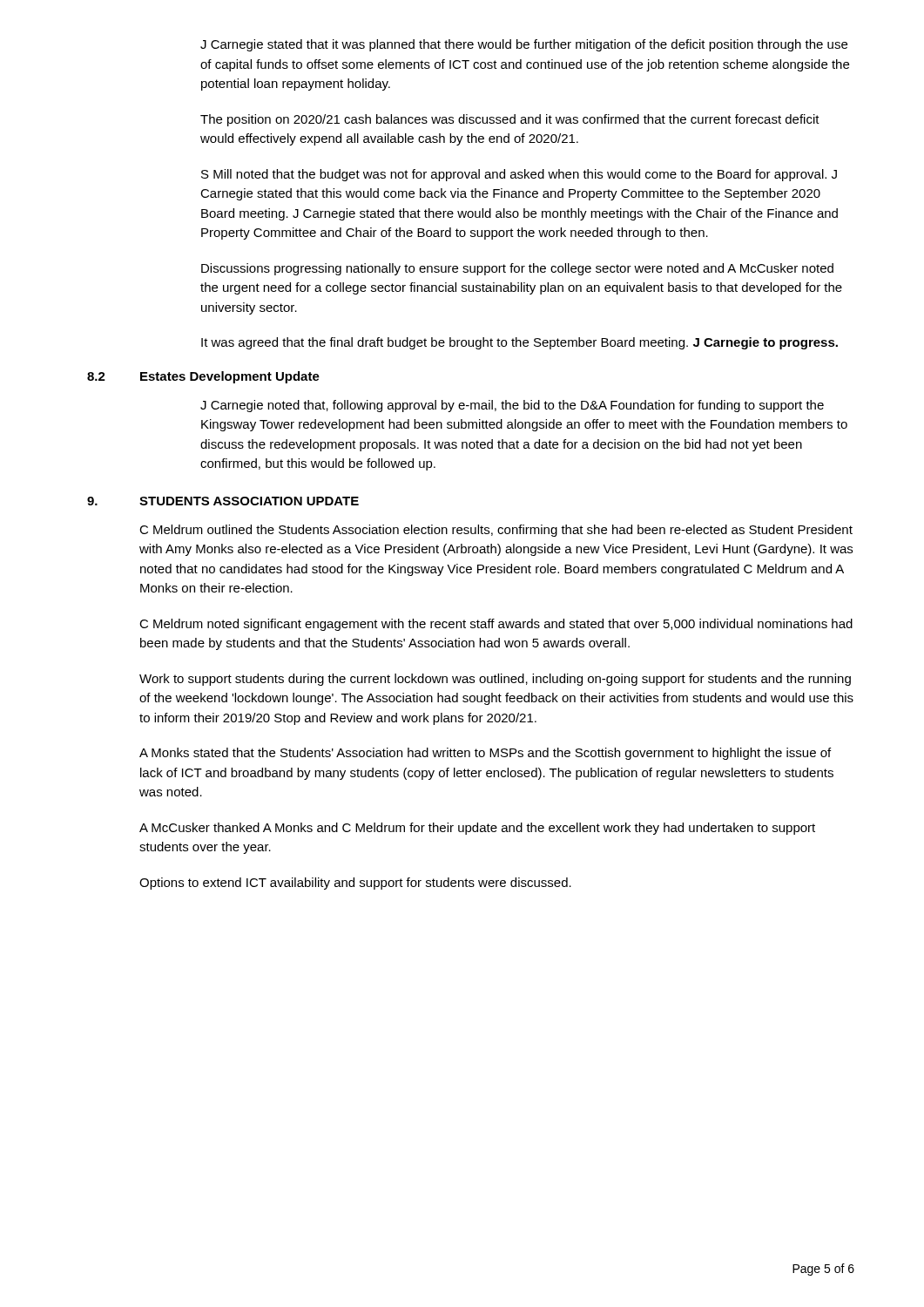
Task: Find the text block that reads "S Mill noted that"
Action: click(519, 203)
